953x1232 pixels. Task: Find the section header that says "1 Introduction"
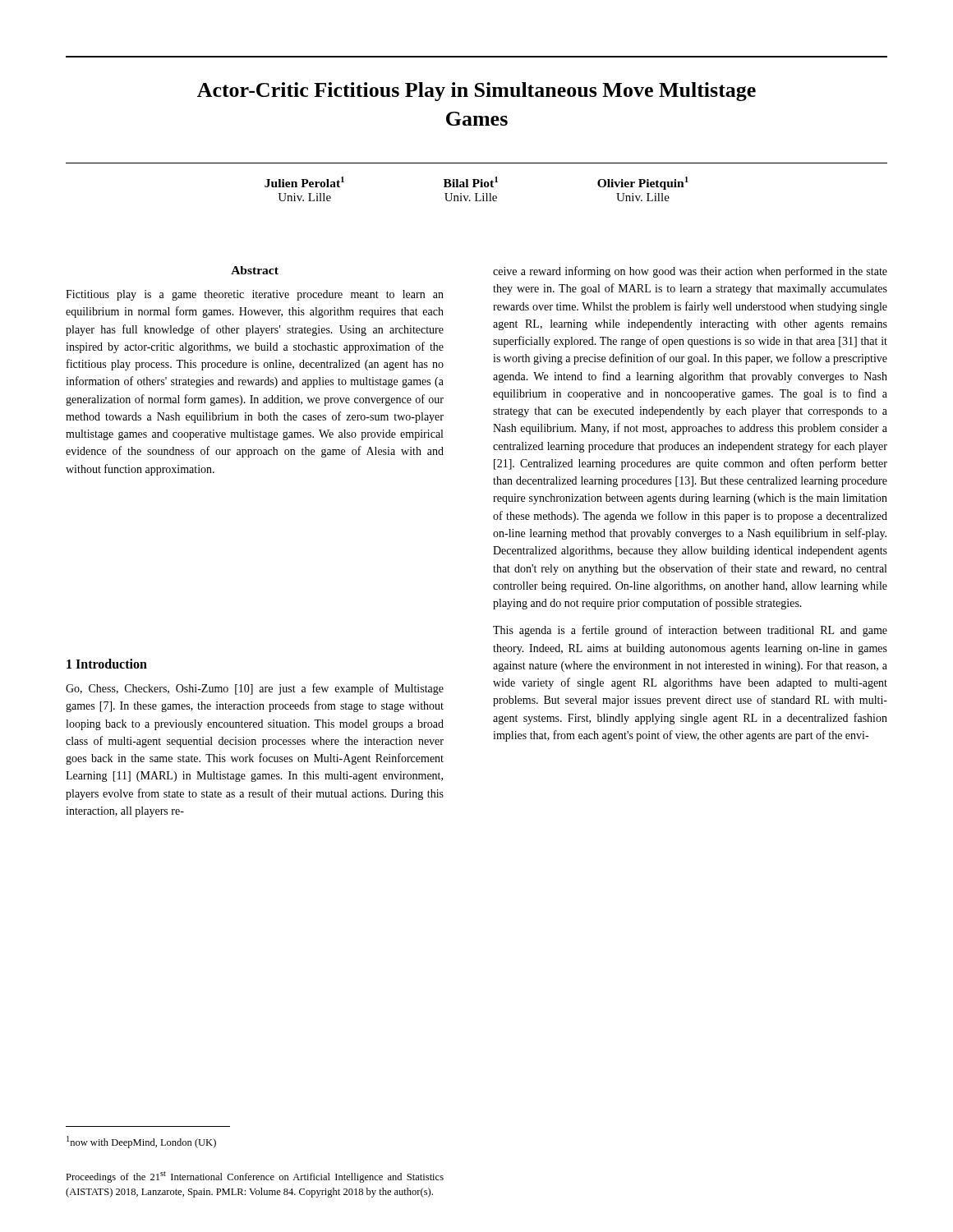106,664
